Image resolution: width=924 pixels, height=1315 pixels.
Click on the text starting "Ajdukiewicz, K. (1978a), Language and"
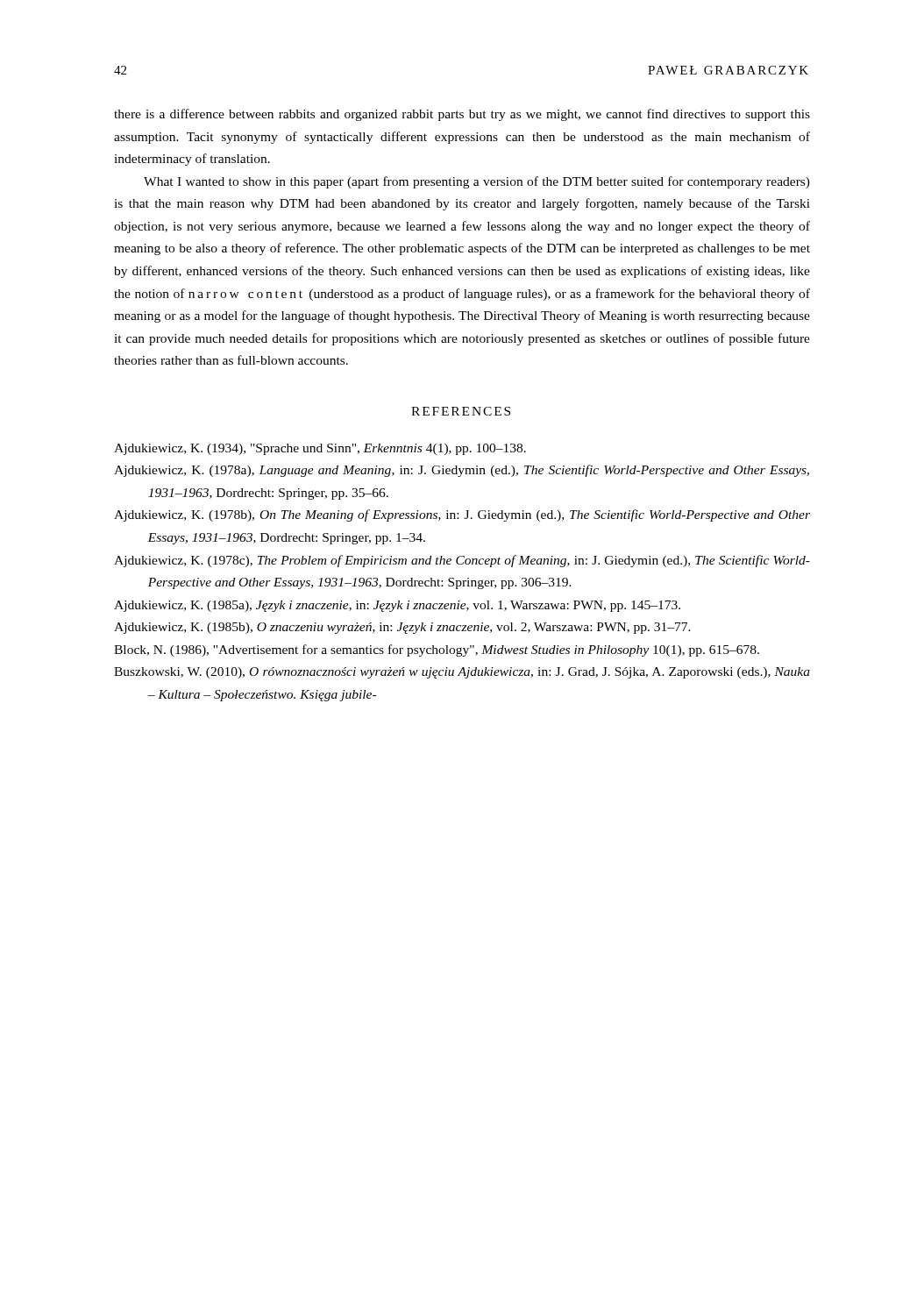[462, 481]
